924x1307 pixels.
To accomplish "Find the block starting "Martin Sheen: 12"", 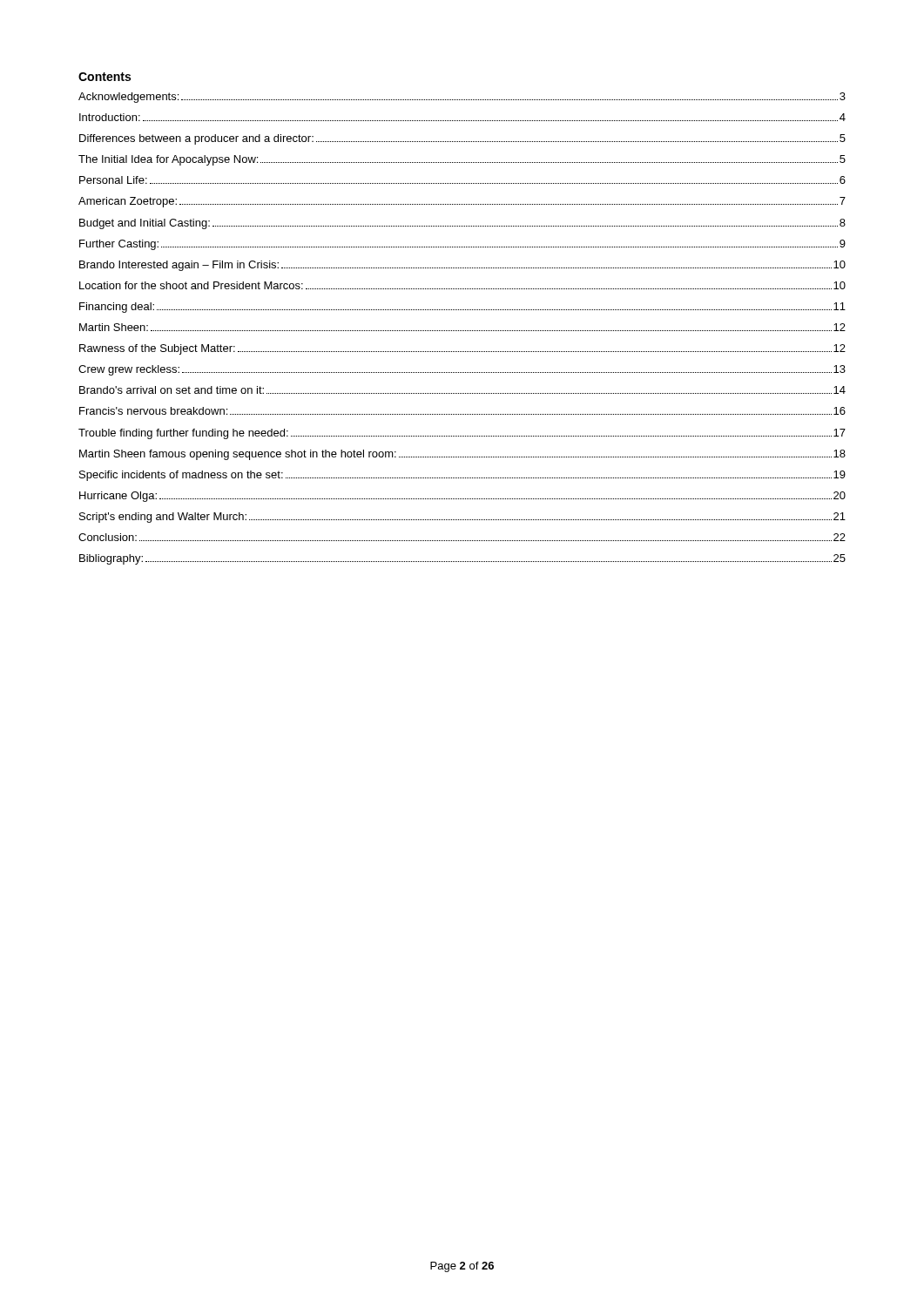I will [462, 328].
